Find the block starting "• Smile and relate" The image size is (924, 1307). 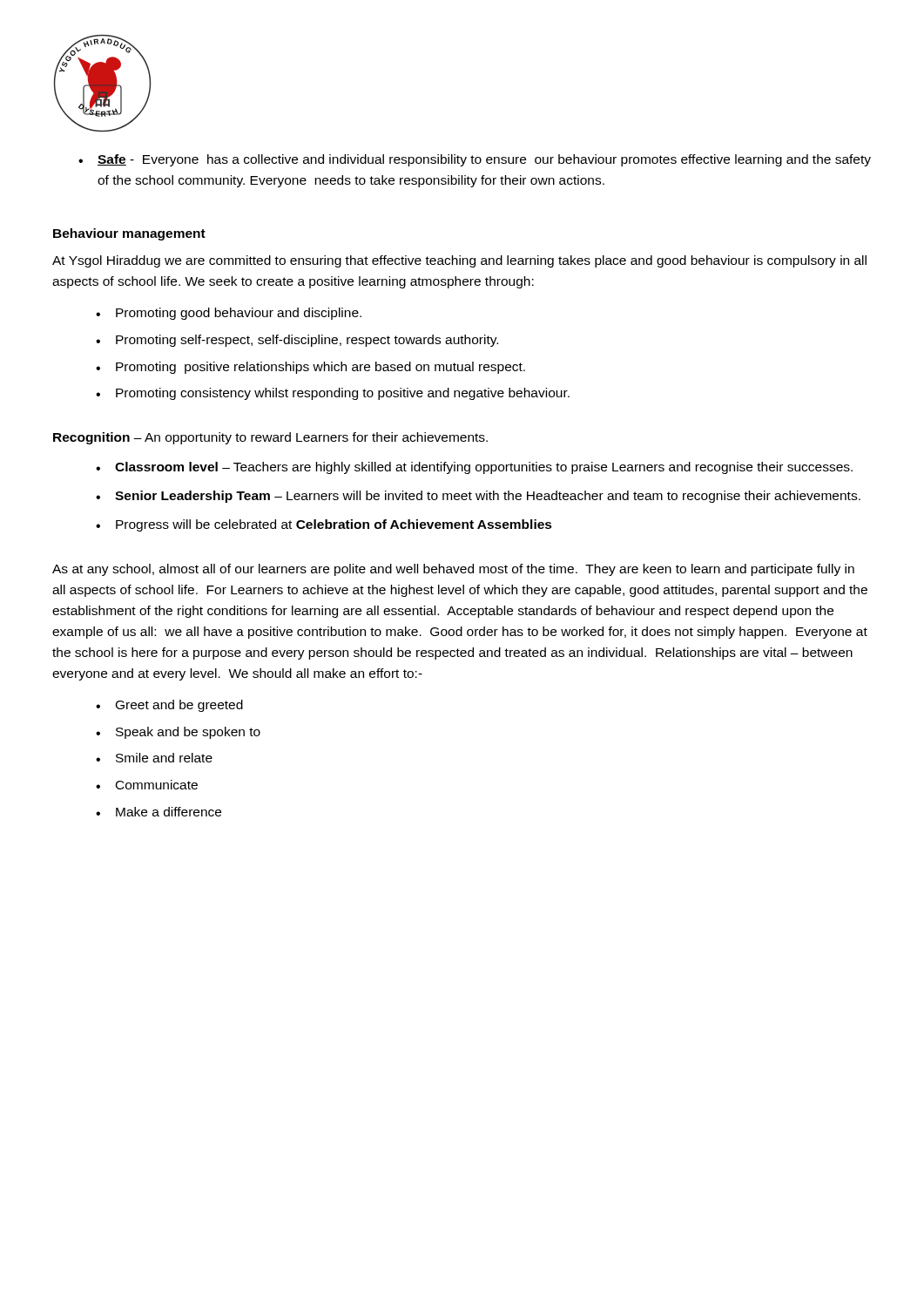(x=154, y=758)
